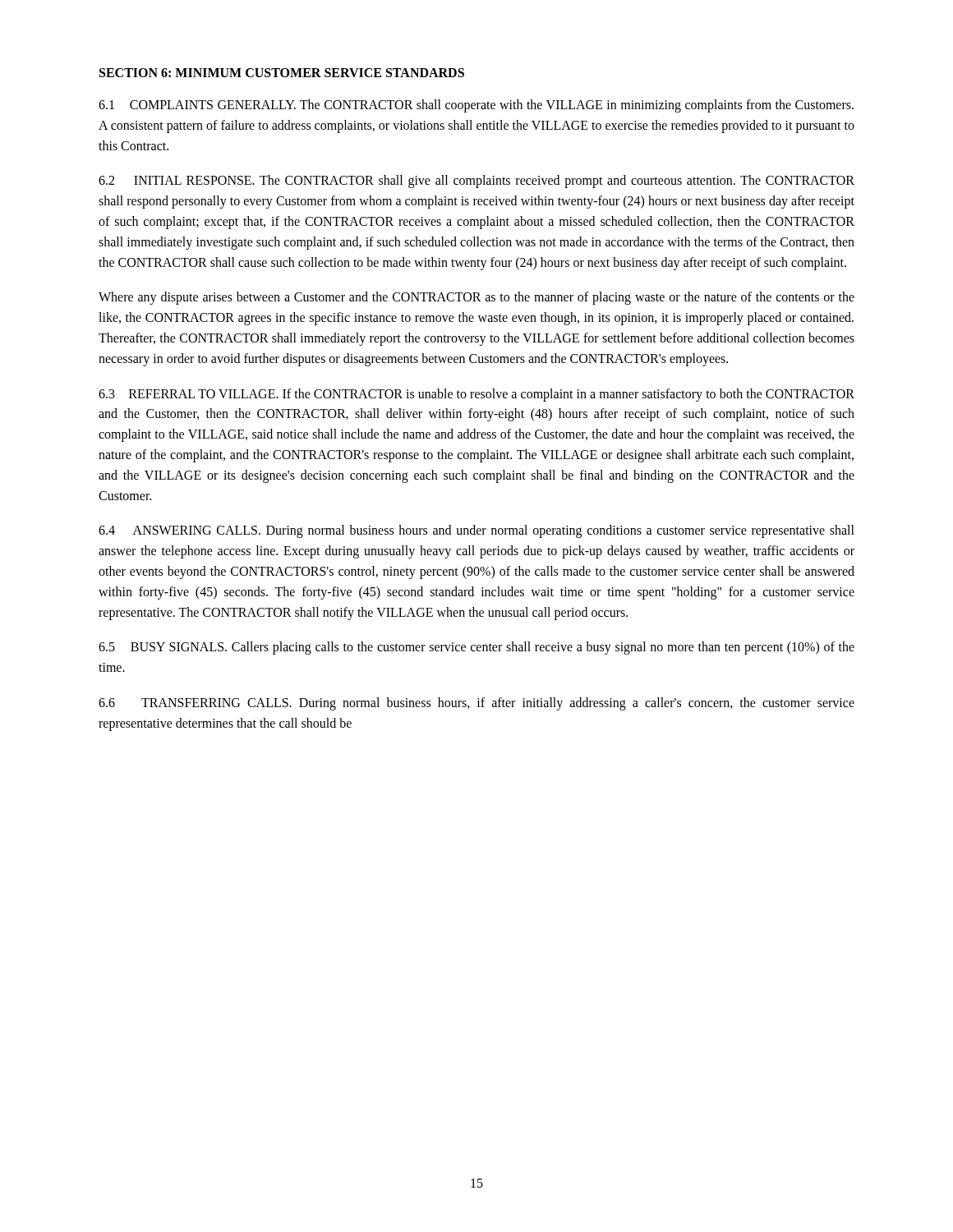Click on the text block with the text "2 INITIAL RESPONSE. The CONTRACTOR shall give all"
The width and height of the screenshot is (953, 1232).
pos(476,221)
